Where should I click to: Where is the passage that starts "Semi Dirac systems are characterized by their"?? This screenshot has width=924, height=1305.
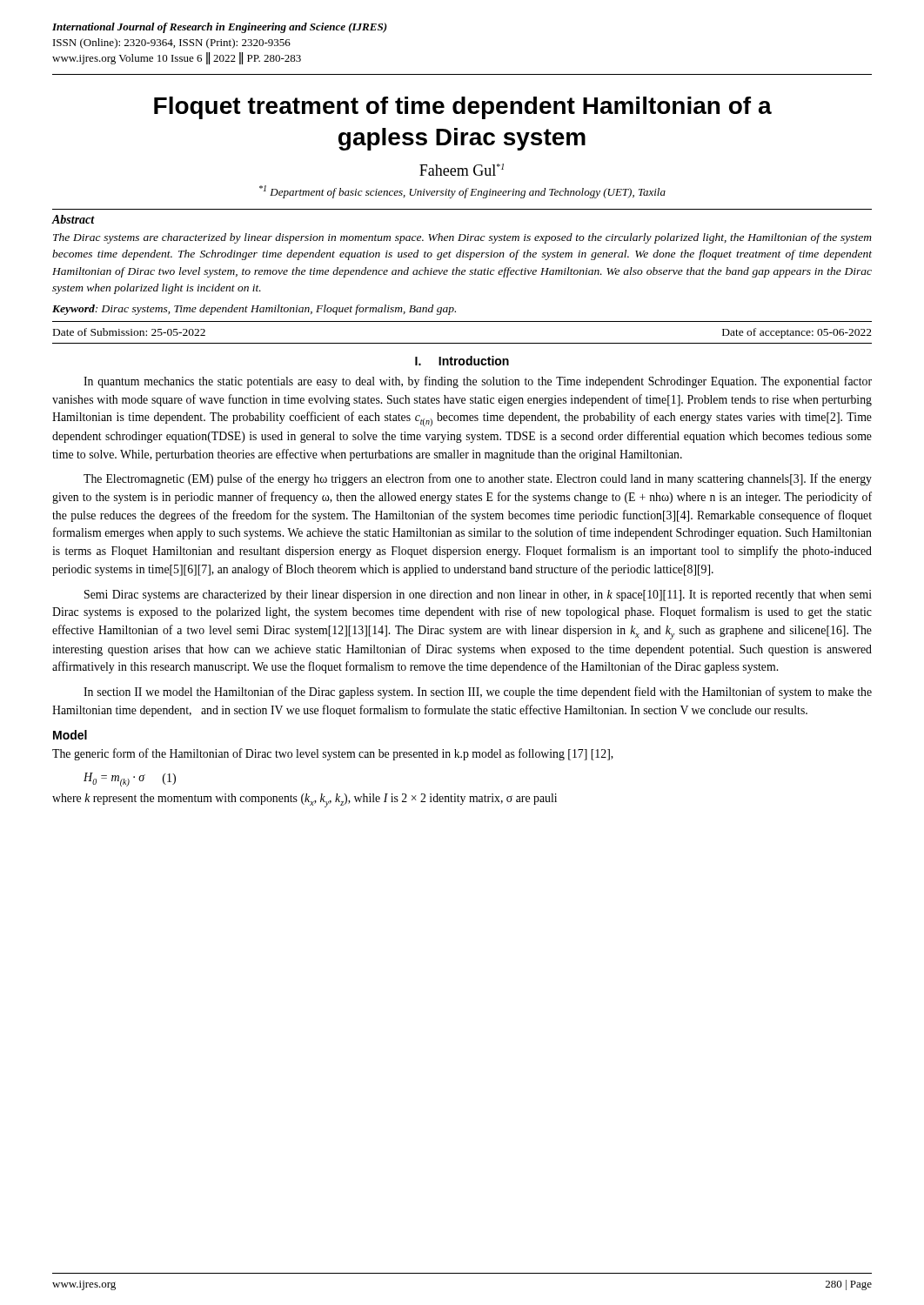point(462,631)
